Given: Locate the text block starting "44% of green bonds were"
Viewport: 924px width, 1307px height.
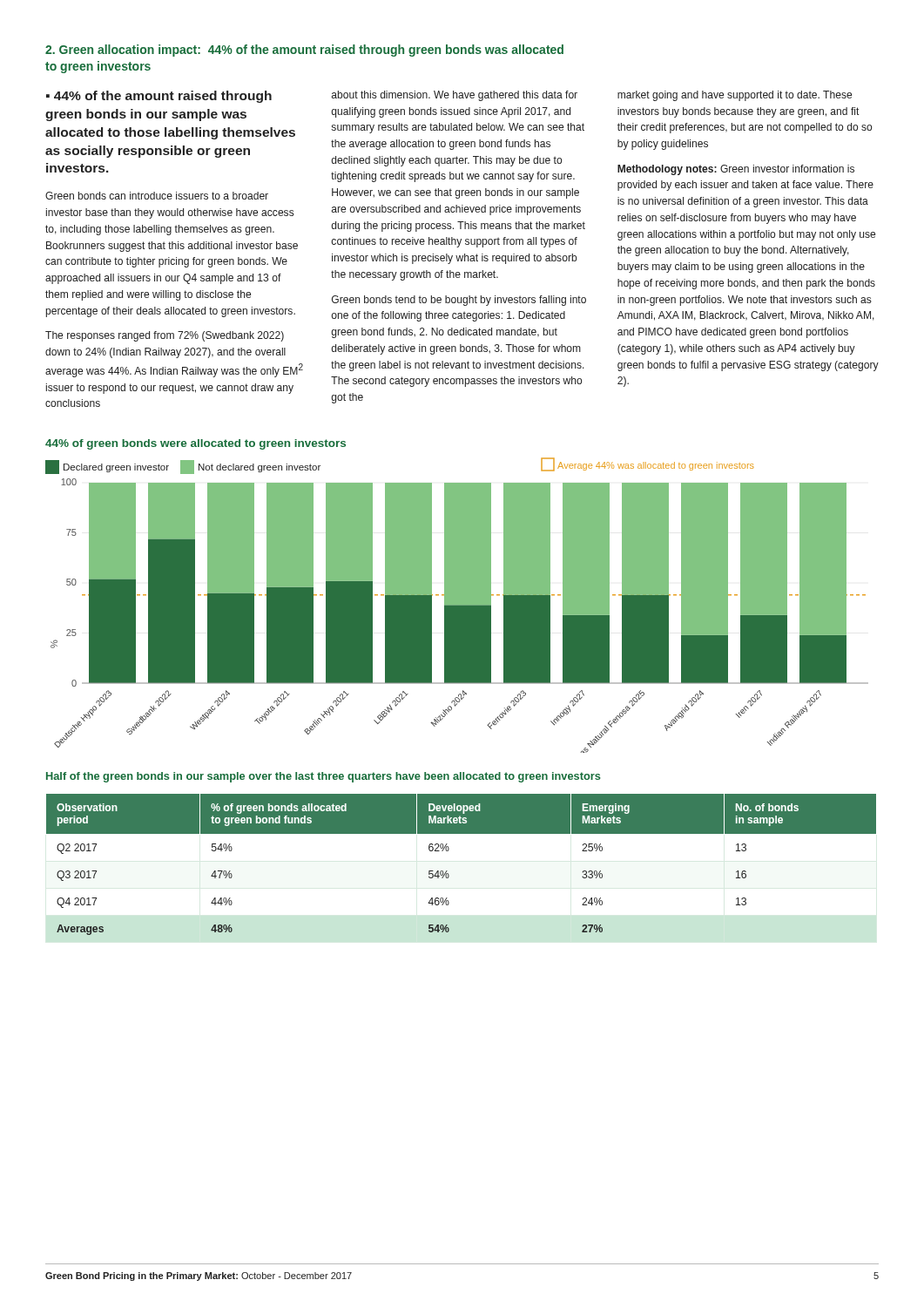Looking at the screenshot, I should point(196,443).
